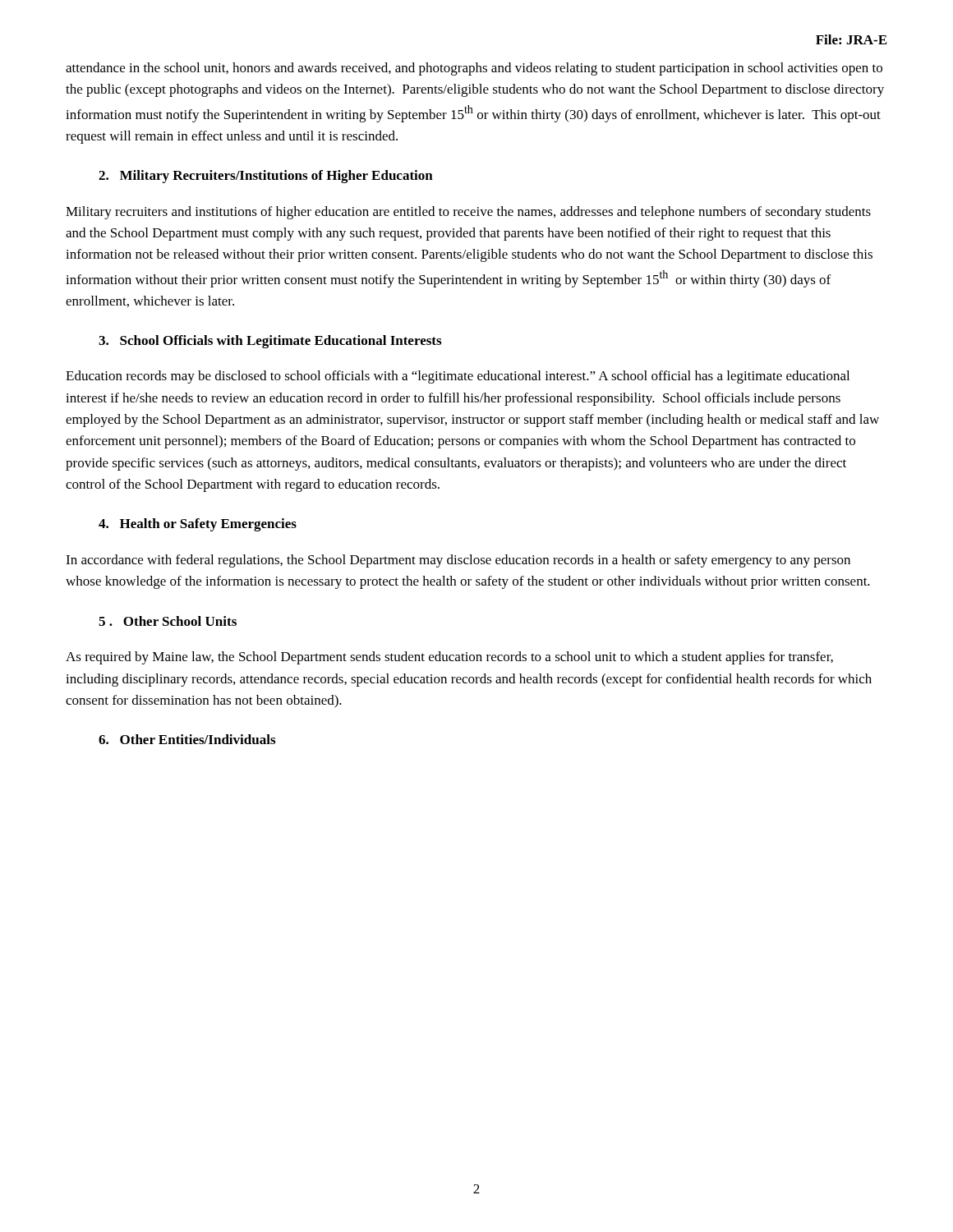The height and width of the screenshot is (1232, 953).
Task: Point to "2. Military Recruiters/Institutions of Higher Education"
Action: [266, 175]
